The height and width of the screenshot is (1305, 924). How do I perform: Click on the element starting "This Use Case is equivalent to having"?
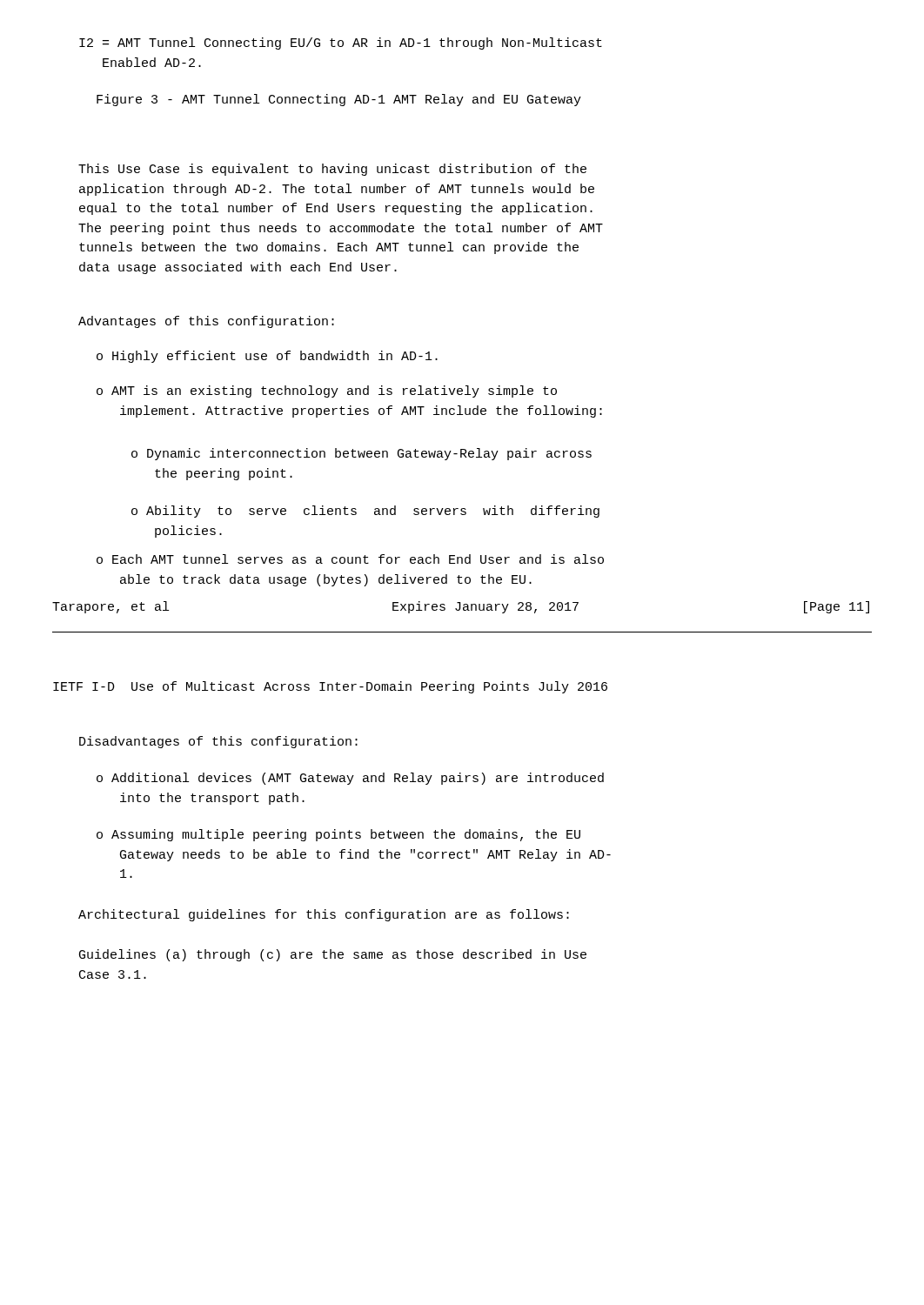[x=341, y=219]
